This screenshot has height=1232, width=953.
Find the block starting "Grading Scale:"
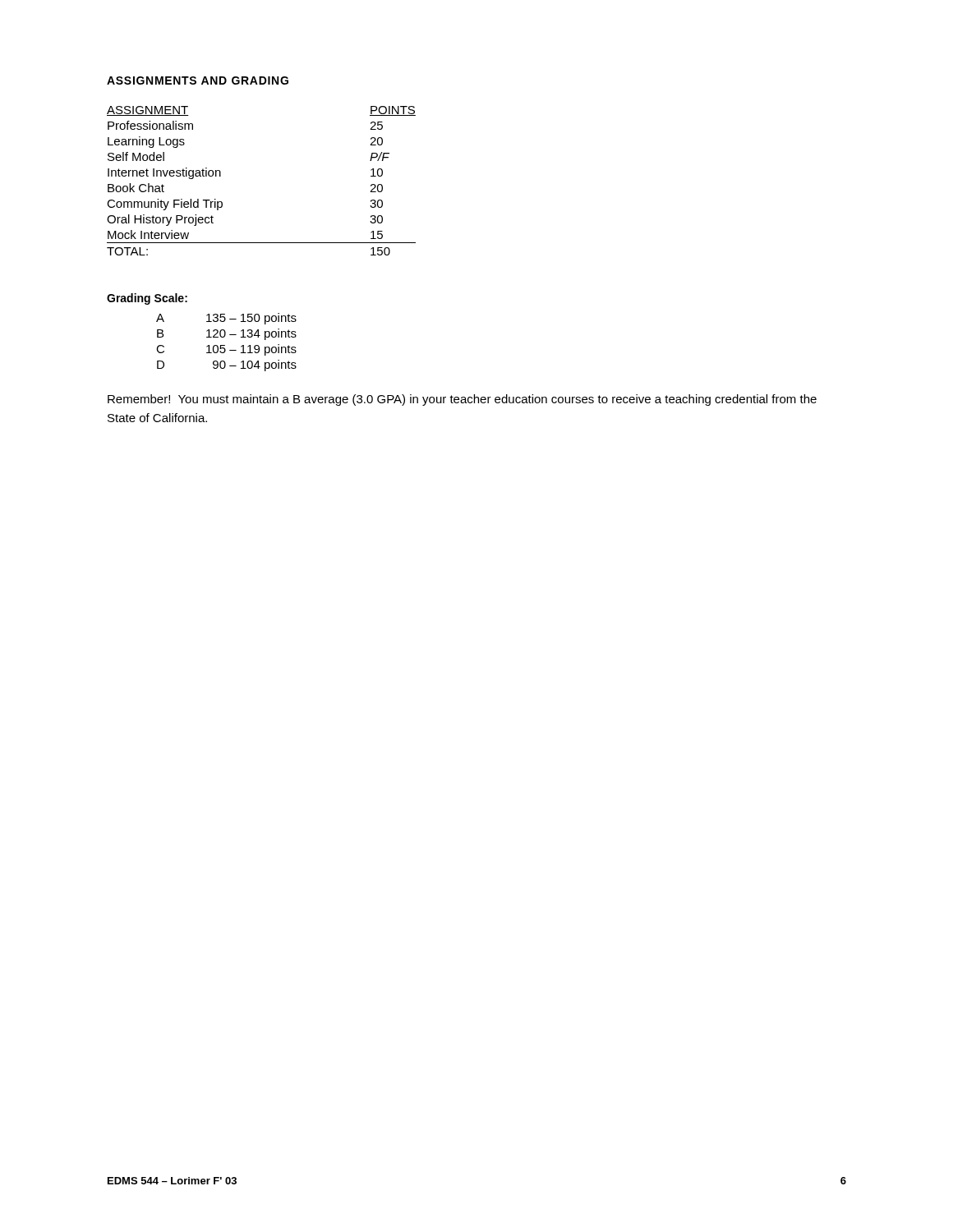click(147, 298)
